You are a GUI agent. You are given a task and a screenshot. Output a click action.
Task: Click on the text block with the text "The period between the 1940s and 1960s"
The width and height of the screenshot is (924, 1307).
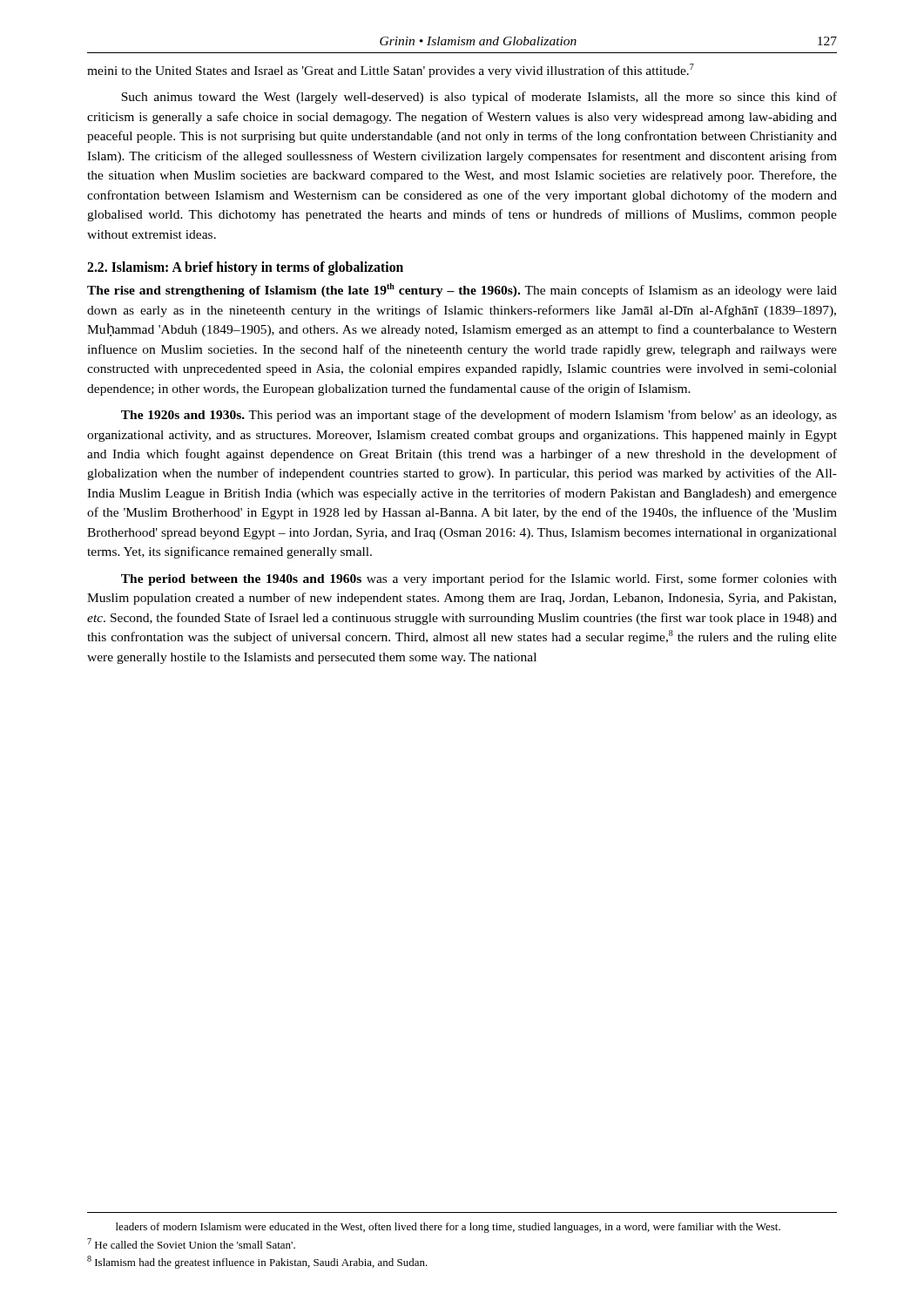pos(462,618)
